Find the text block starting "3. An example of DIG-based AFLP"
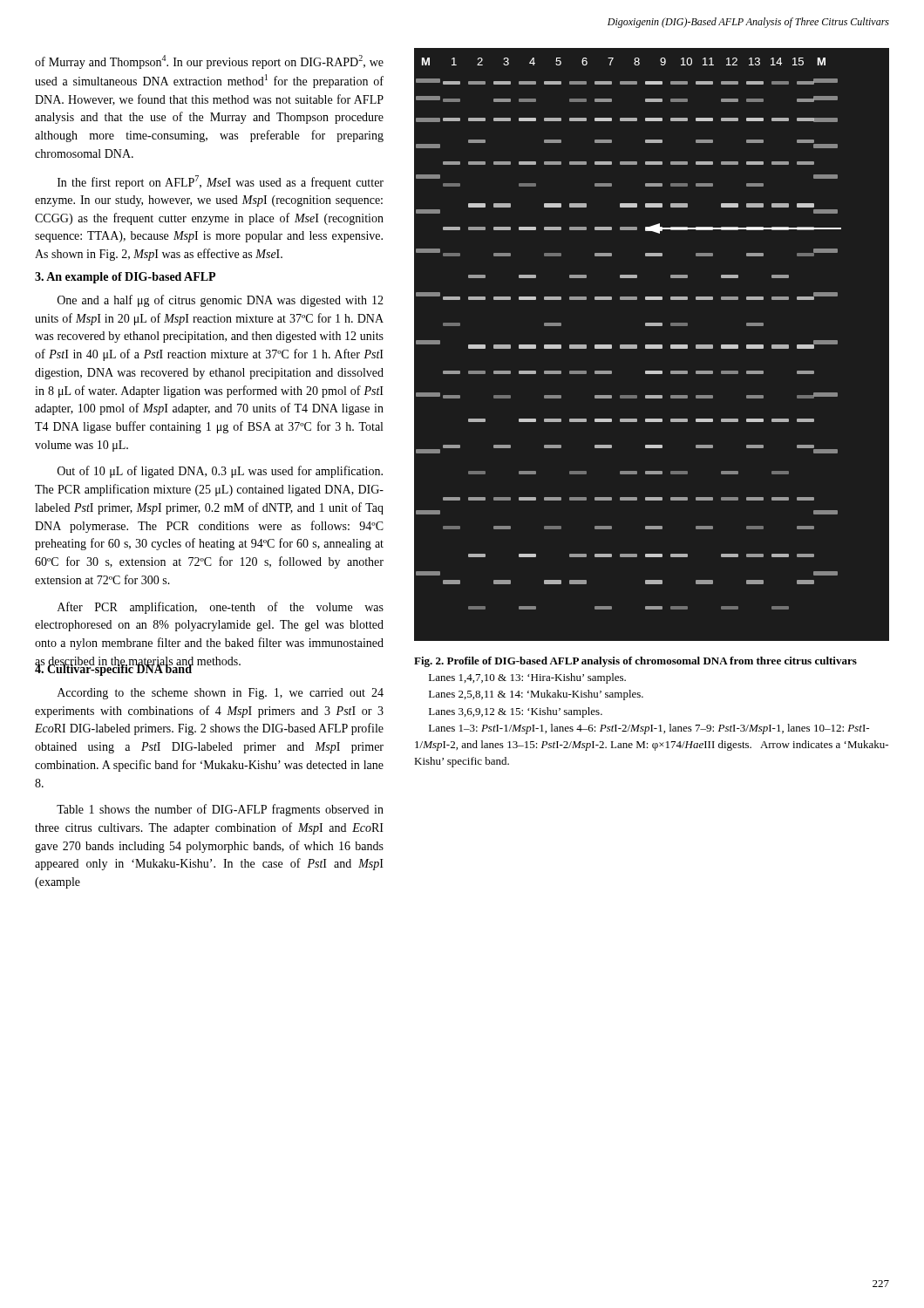 125,277
